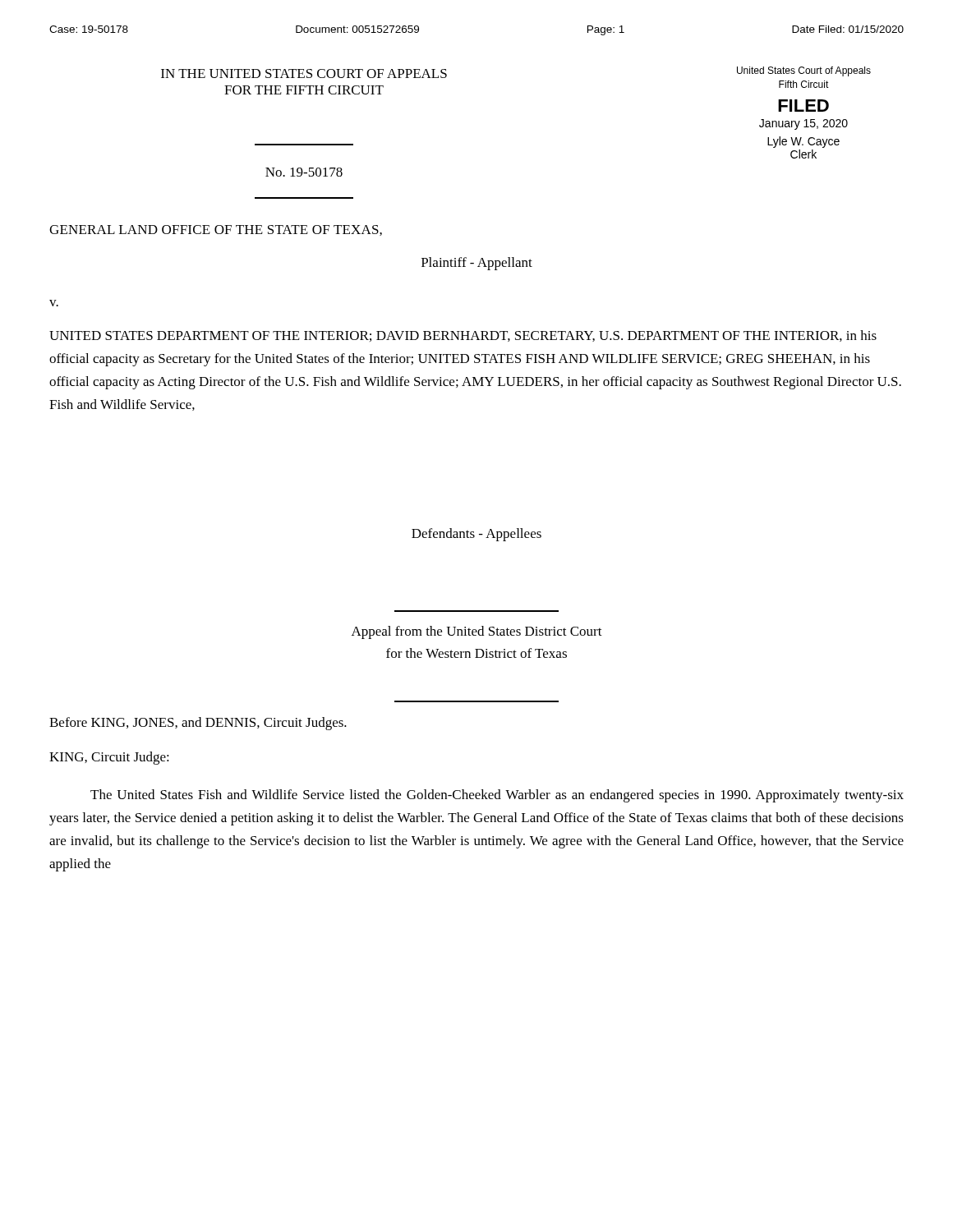This screenshot has height=1232, width=953.
Task: Find the block on this page that starts "UNITED STATES DEPARTMENT OF THE INTERIOR;"
Action: [476, 370]
